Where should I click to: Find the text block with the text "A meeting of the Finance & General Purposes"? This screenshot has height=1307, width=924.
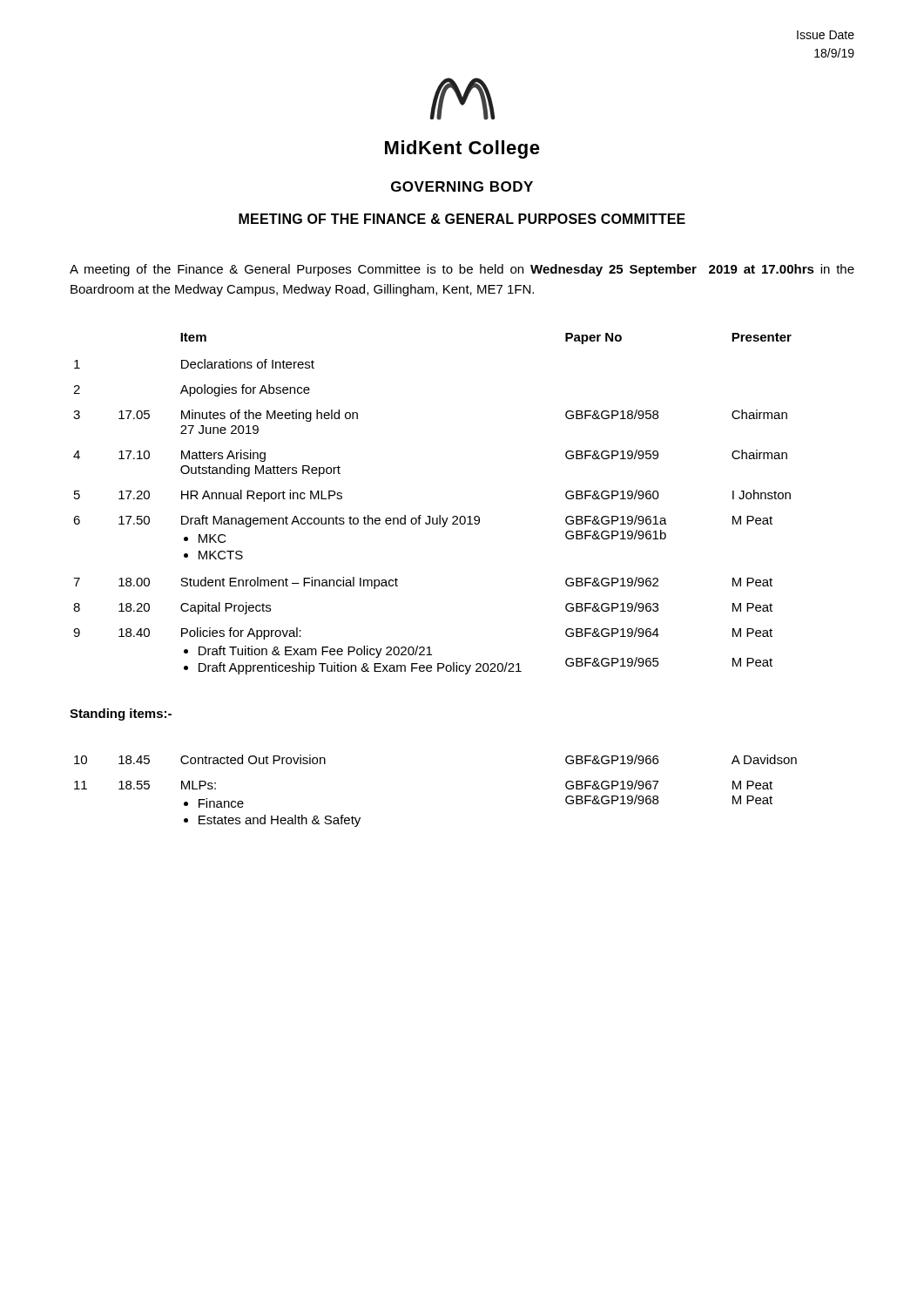pyautogui.click(x=462, y=279)
